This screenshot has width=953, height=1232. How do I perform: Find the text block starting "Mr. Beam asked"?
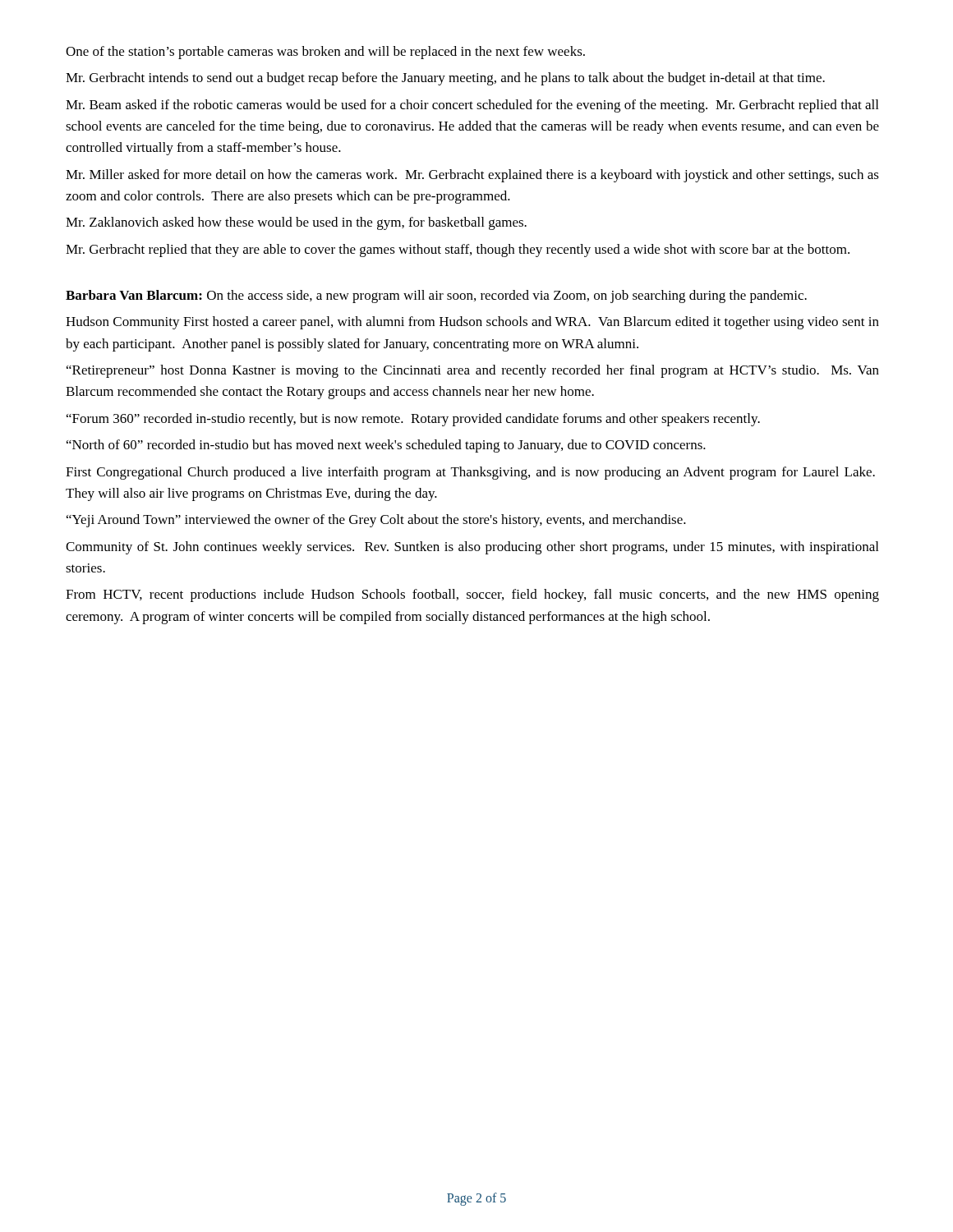472,126
